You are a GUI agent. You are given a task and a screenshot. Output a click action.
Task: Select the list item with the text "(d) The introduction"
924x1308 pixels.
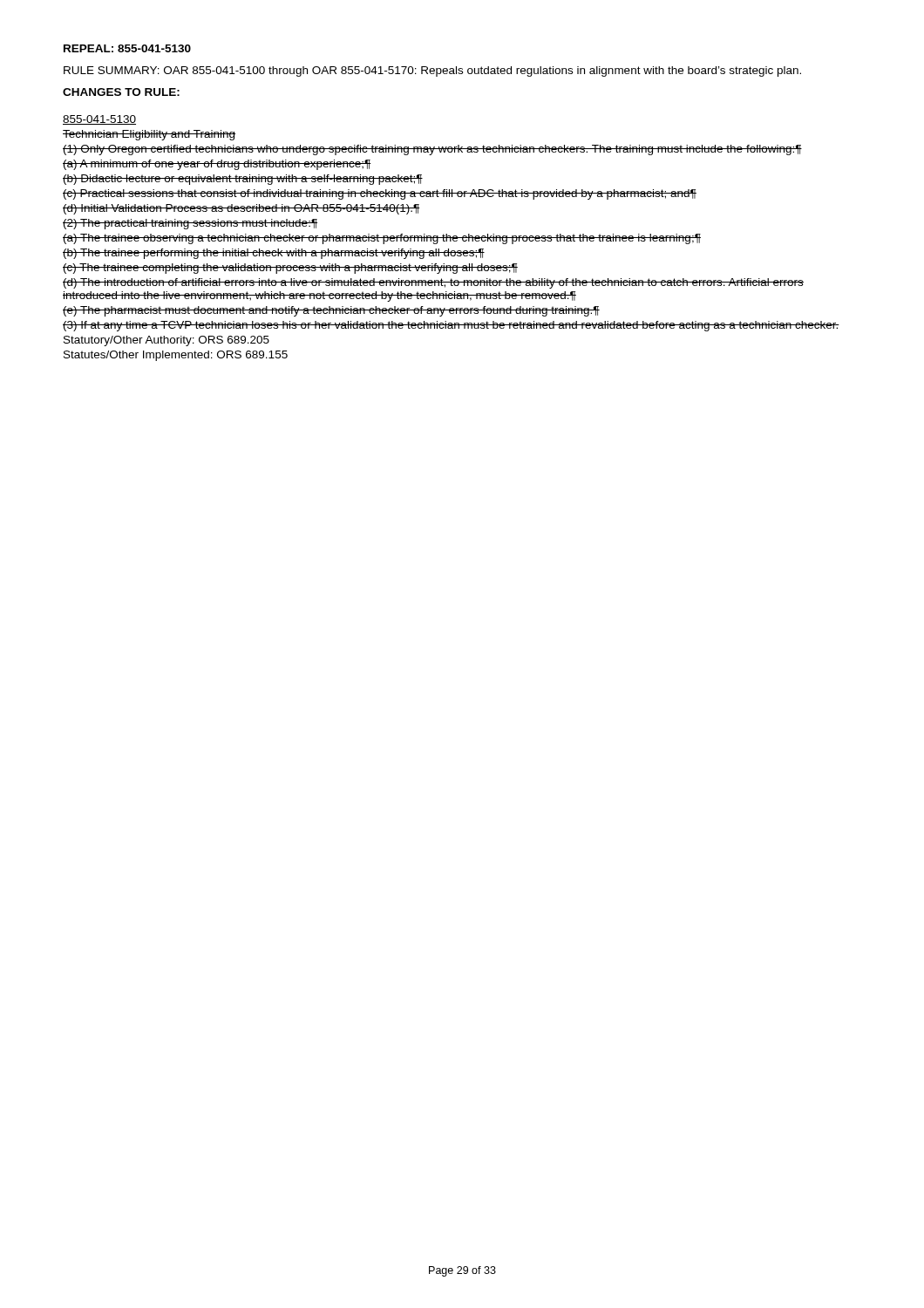click(433, 289)
